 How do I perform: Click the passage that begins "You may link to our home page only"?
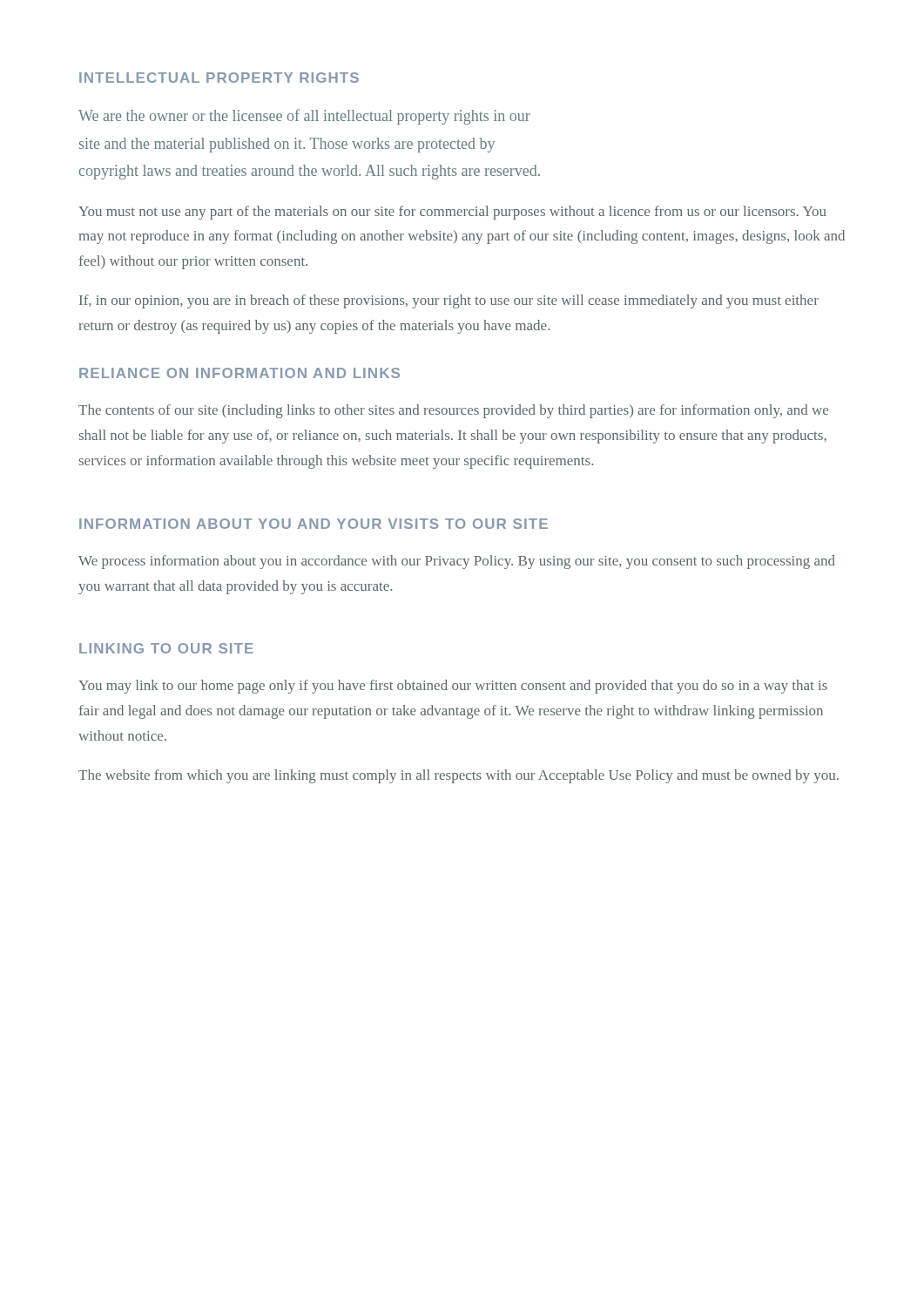(x=453, y=711)
